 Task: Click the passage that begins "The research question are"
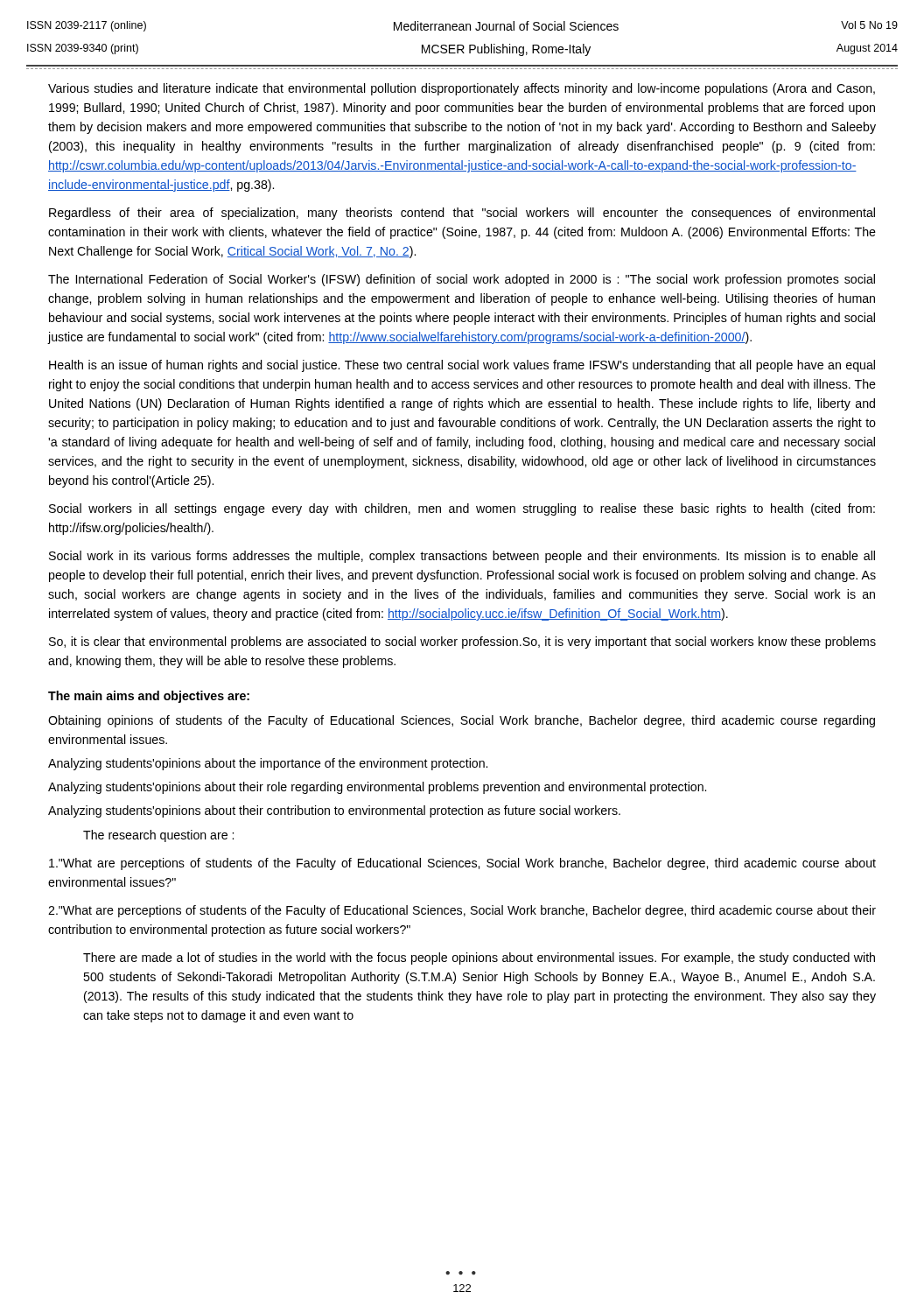(x=159, y=835)
